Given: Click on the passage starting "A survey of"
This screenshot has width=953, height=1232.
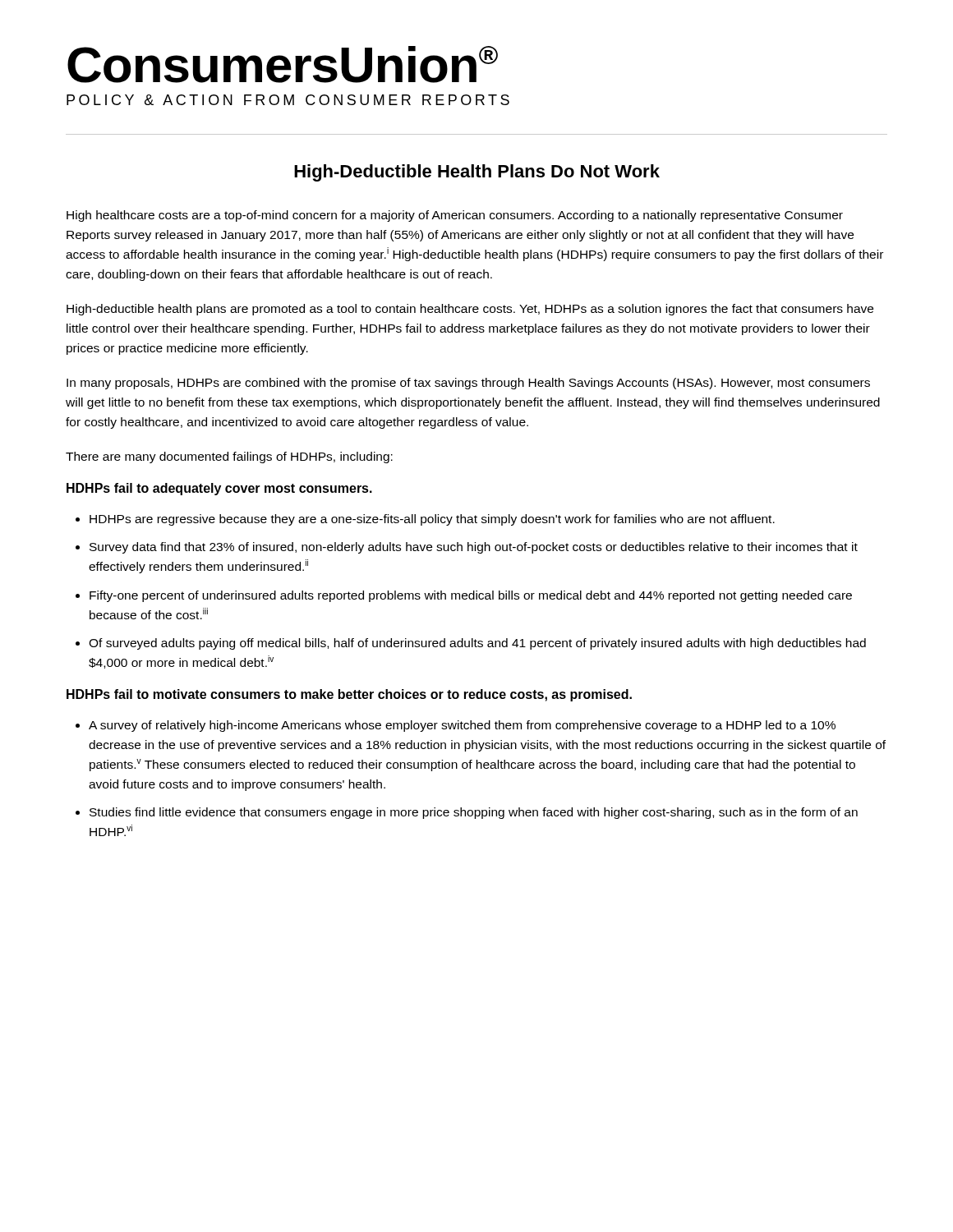Looking at the screenshot, I should coord(488,755).
